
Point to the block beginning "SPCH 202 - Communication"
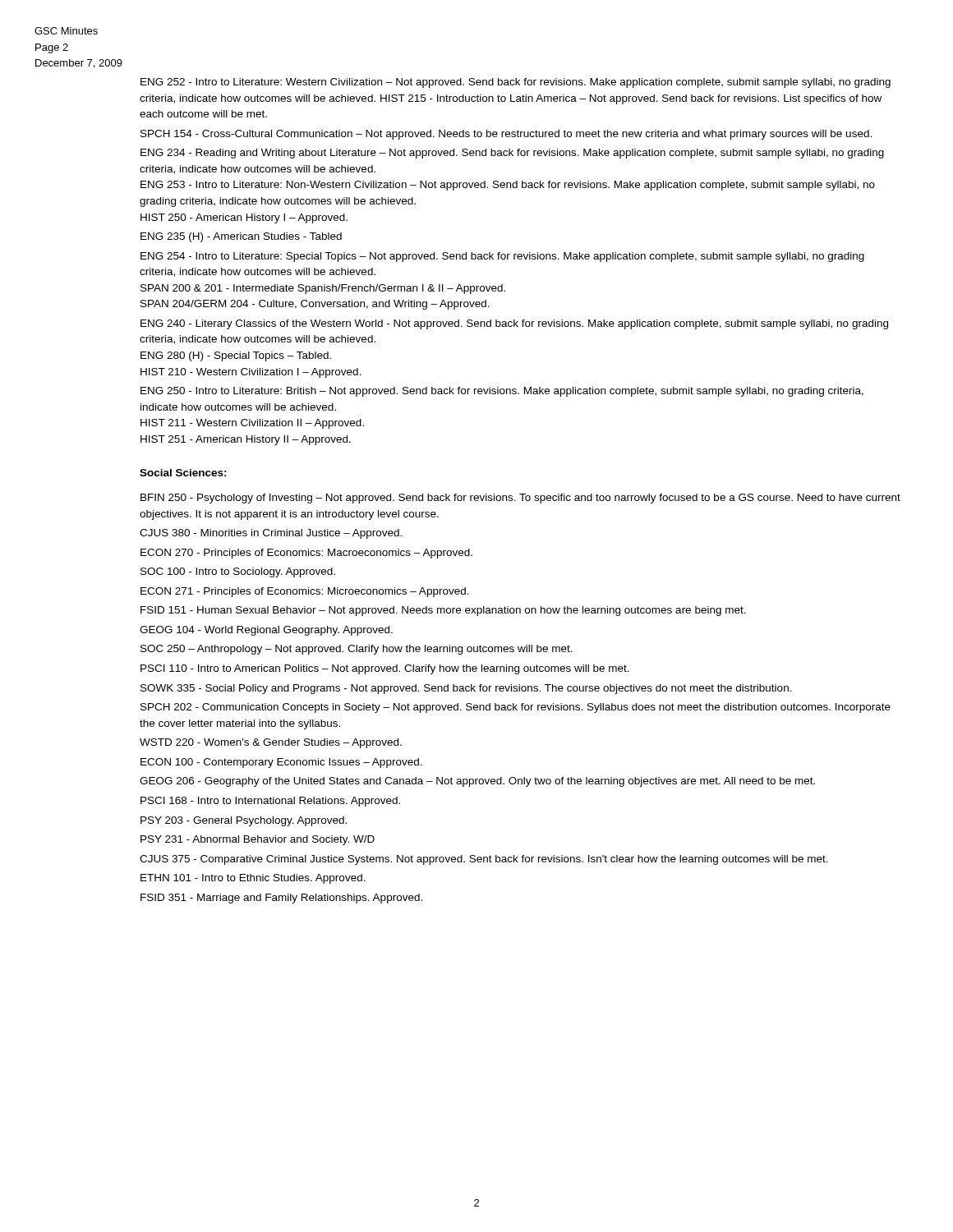click(x=515, y=715)
